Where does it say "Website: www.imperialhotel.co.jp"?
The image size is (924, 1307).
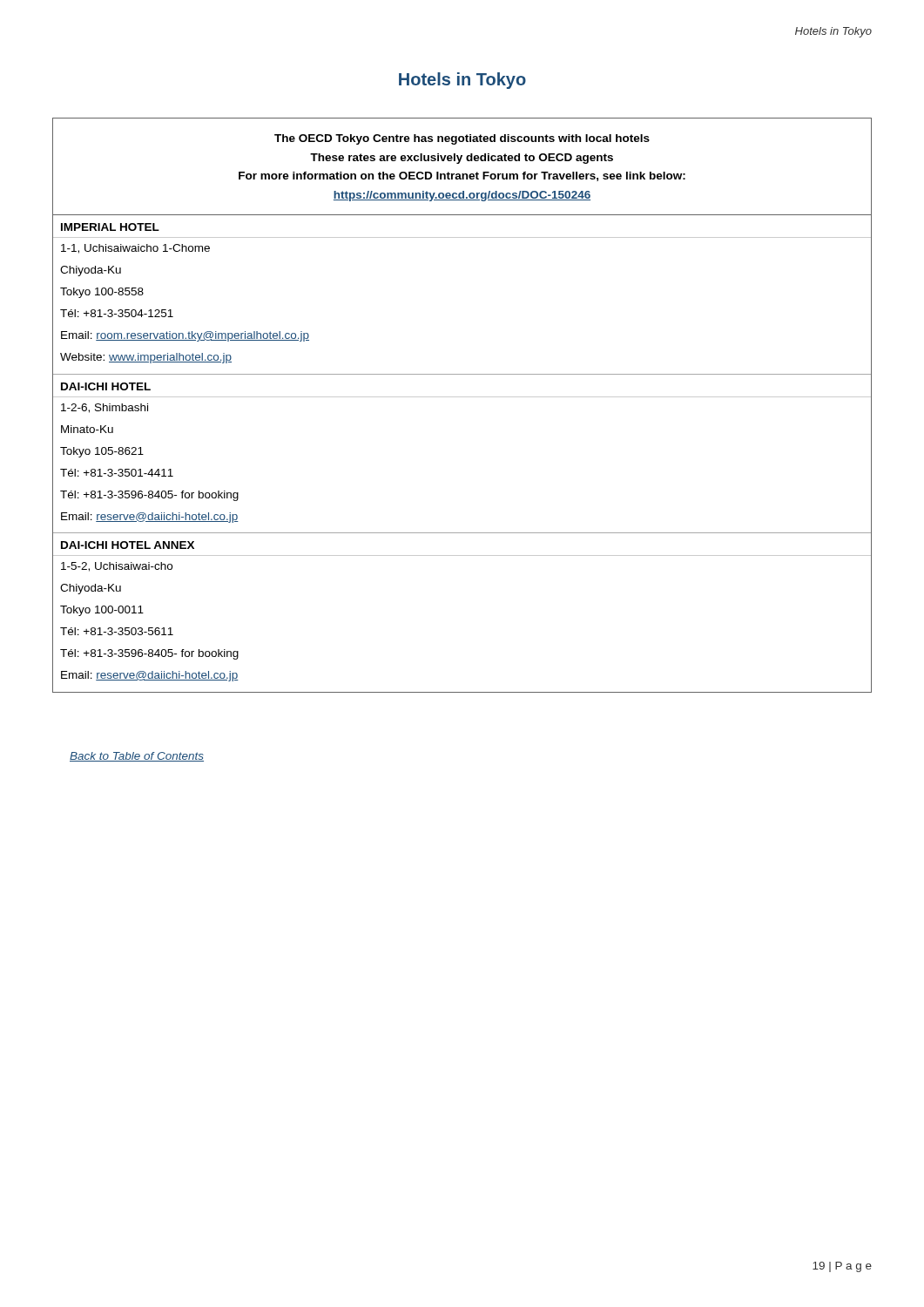[146, 357]
